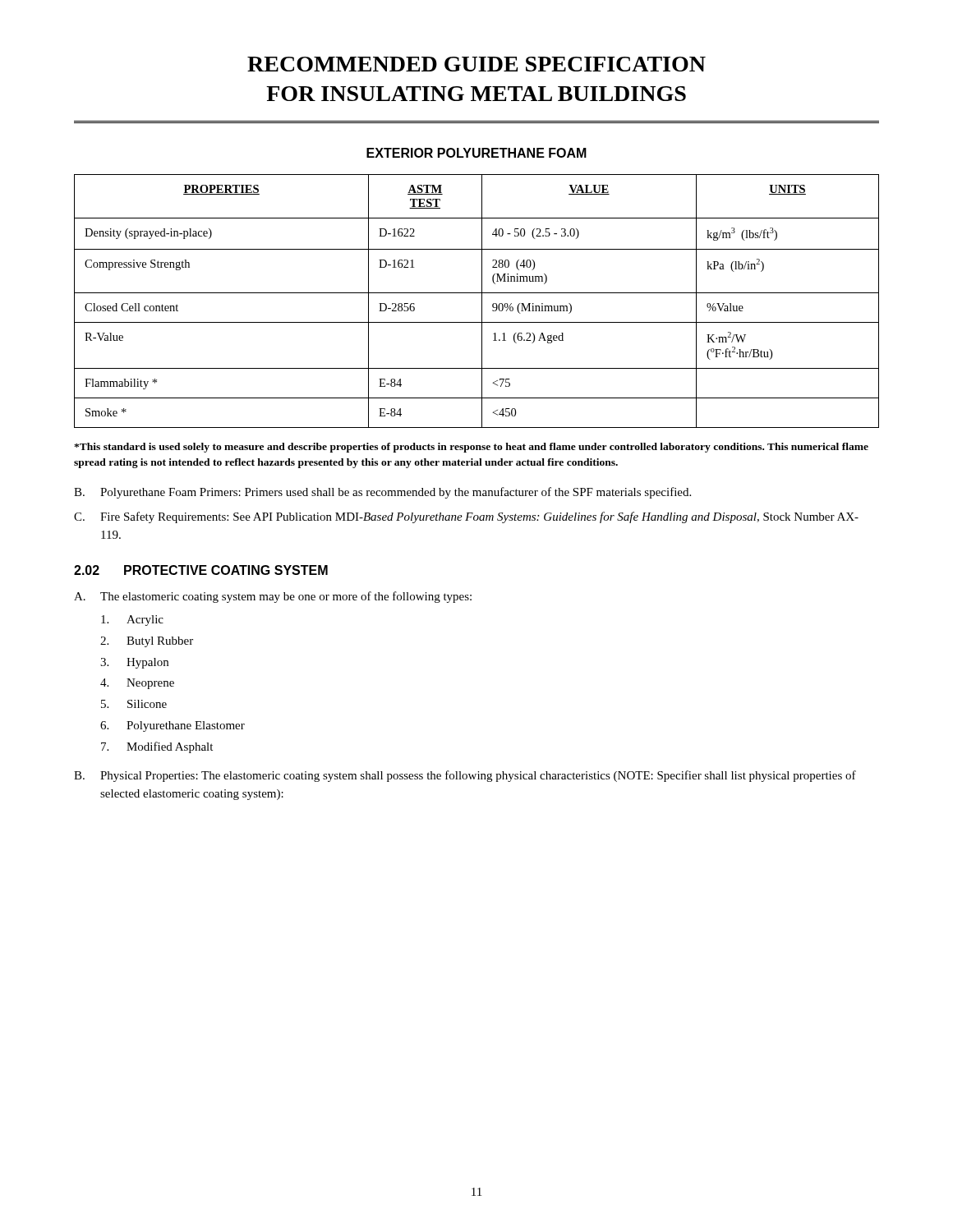Select the element starting "EXTERIOR POLYURETHANE FOAM"
The height and width of the screenshot is (1232, 953).
(476, 153)
